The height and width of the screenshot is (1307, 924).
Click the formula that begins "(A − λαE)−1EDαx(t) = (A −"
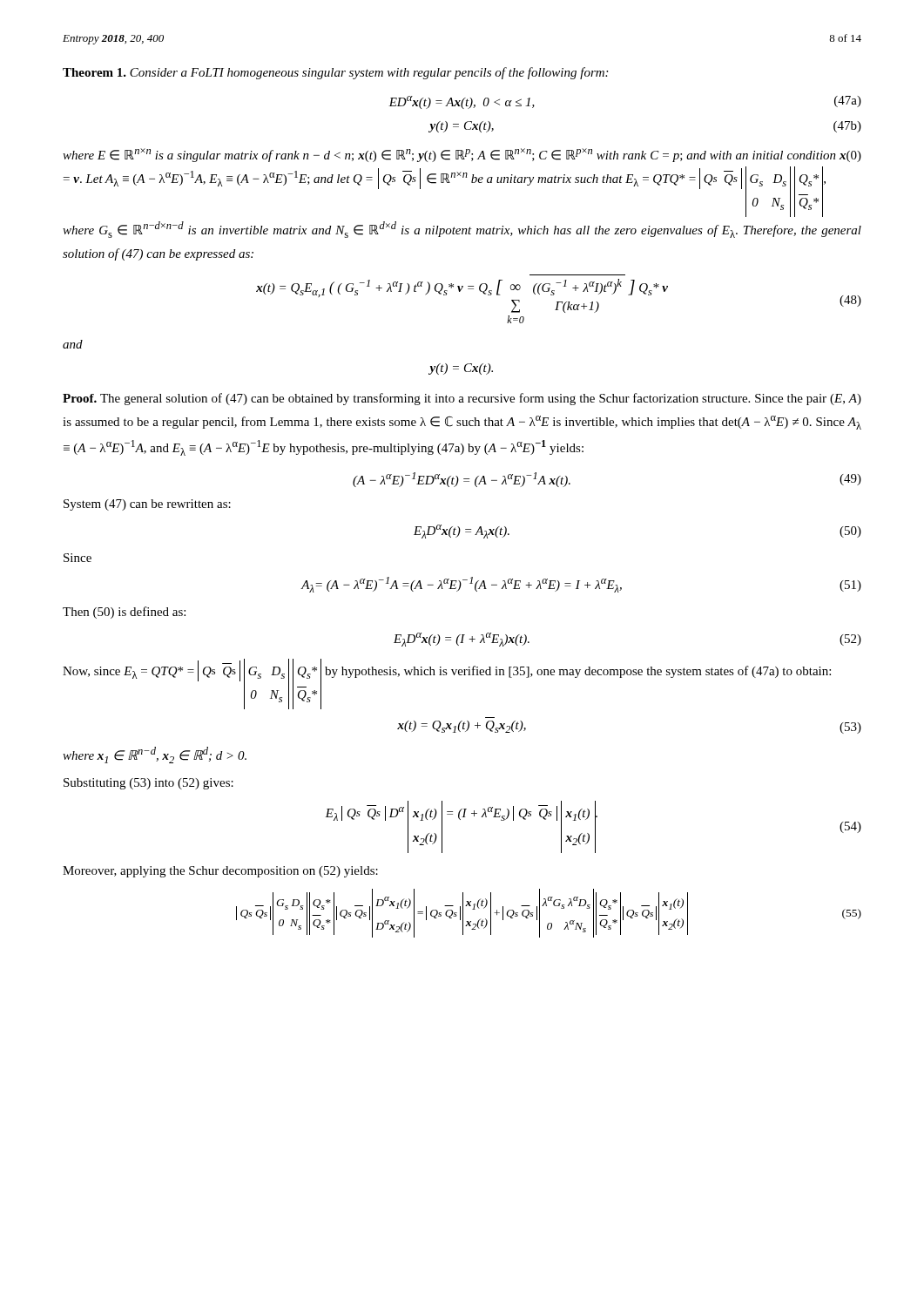(452, 480)
